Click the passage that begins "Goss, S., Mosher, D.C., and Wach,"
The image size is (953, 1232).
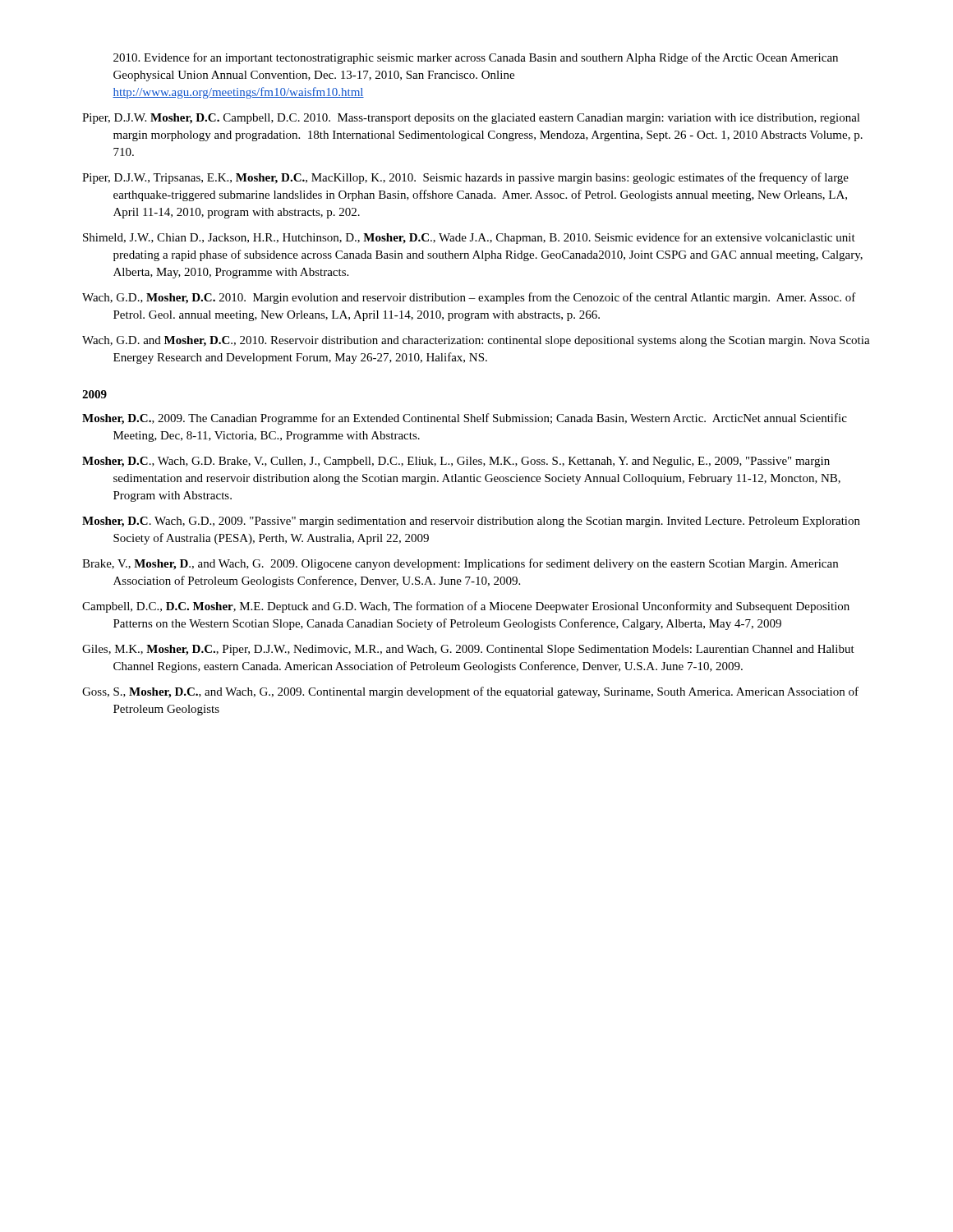(x=470, y=700)
